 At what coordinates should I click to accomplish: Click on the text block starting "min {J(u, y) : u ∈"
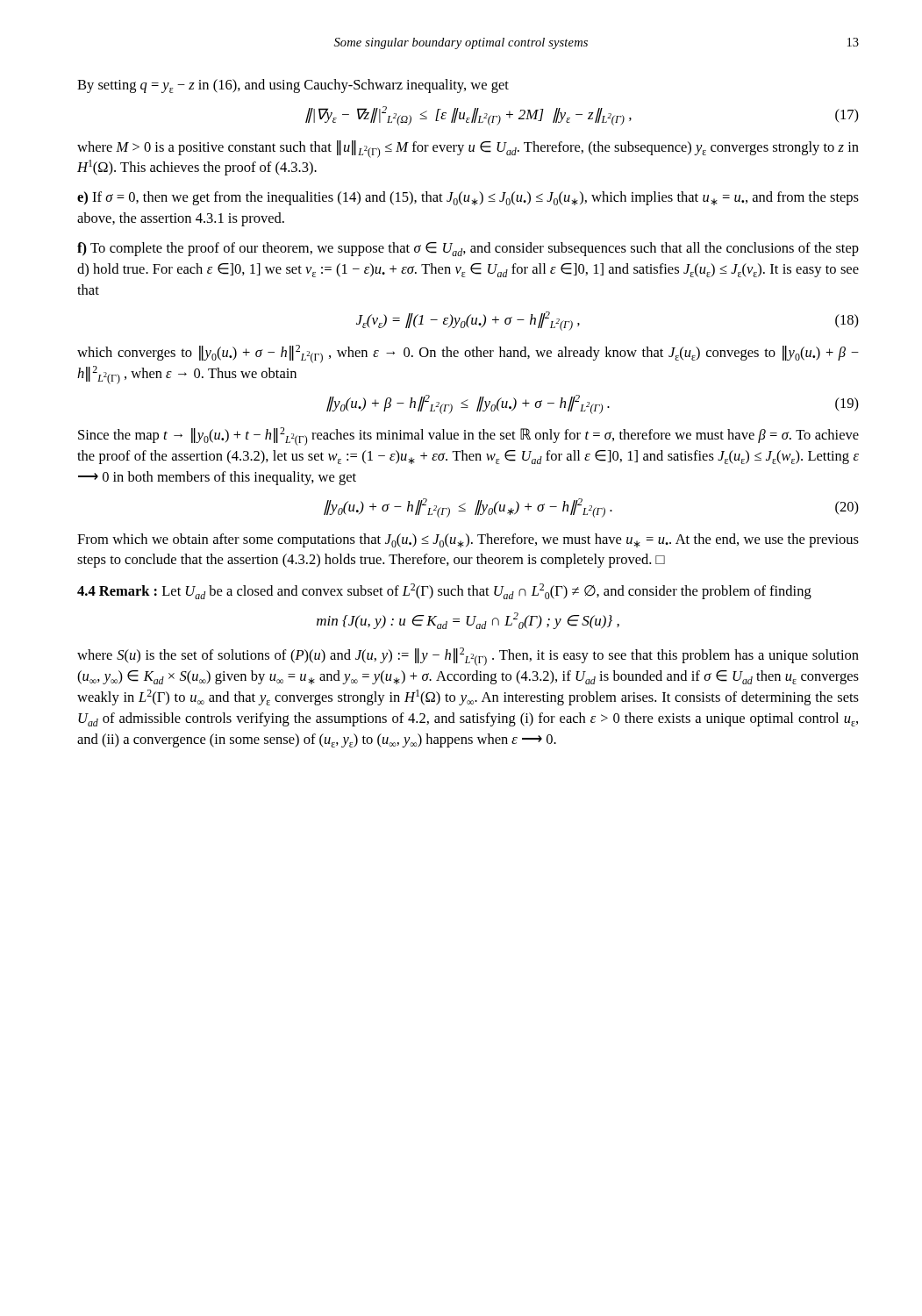click(468, 622)
